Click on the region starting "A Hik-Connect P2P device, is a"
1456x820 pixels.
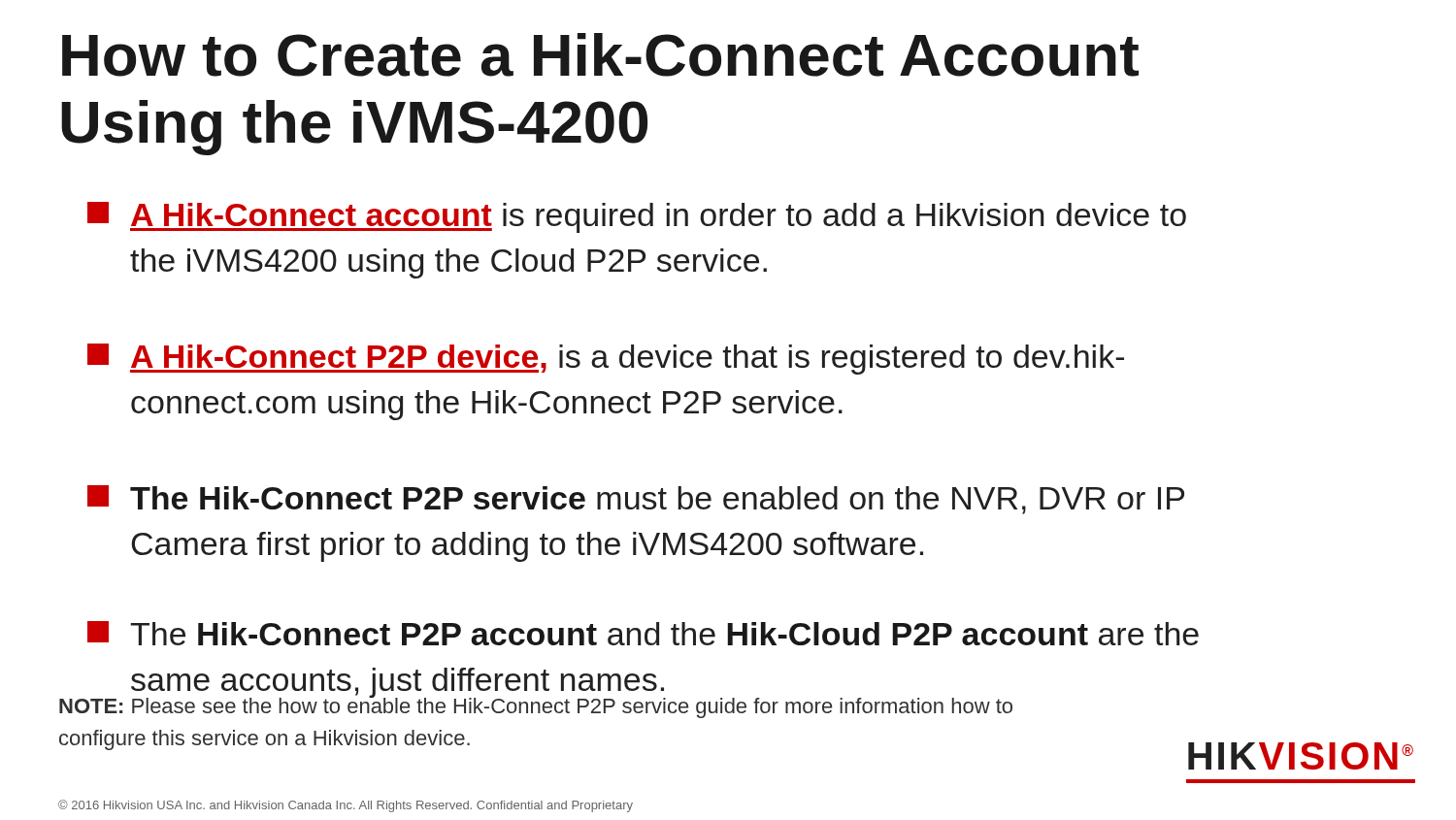click(606, 379)
